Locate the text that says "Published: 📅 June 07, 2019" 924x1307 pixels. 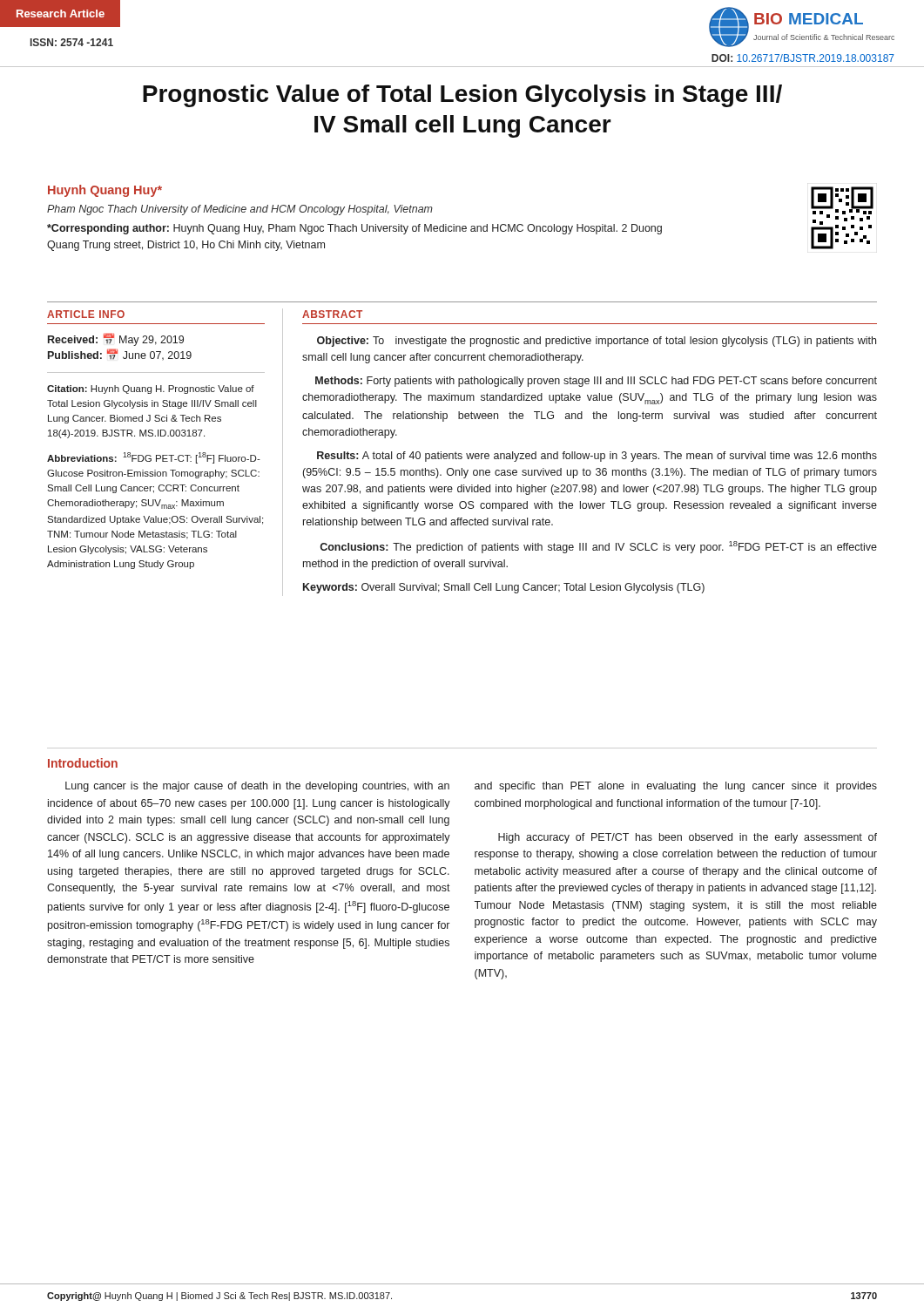(119, 356)
